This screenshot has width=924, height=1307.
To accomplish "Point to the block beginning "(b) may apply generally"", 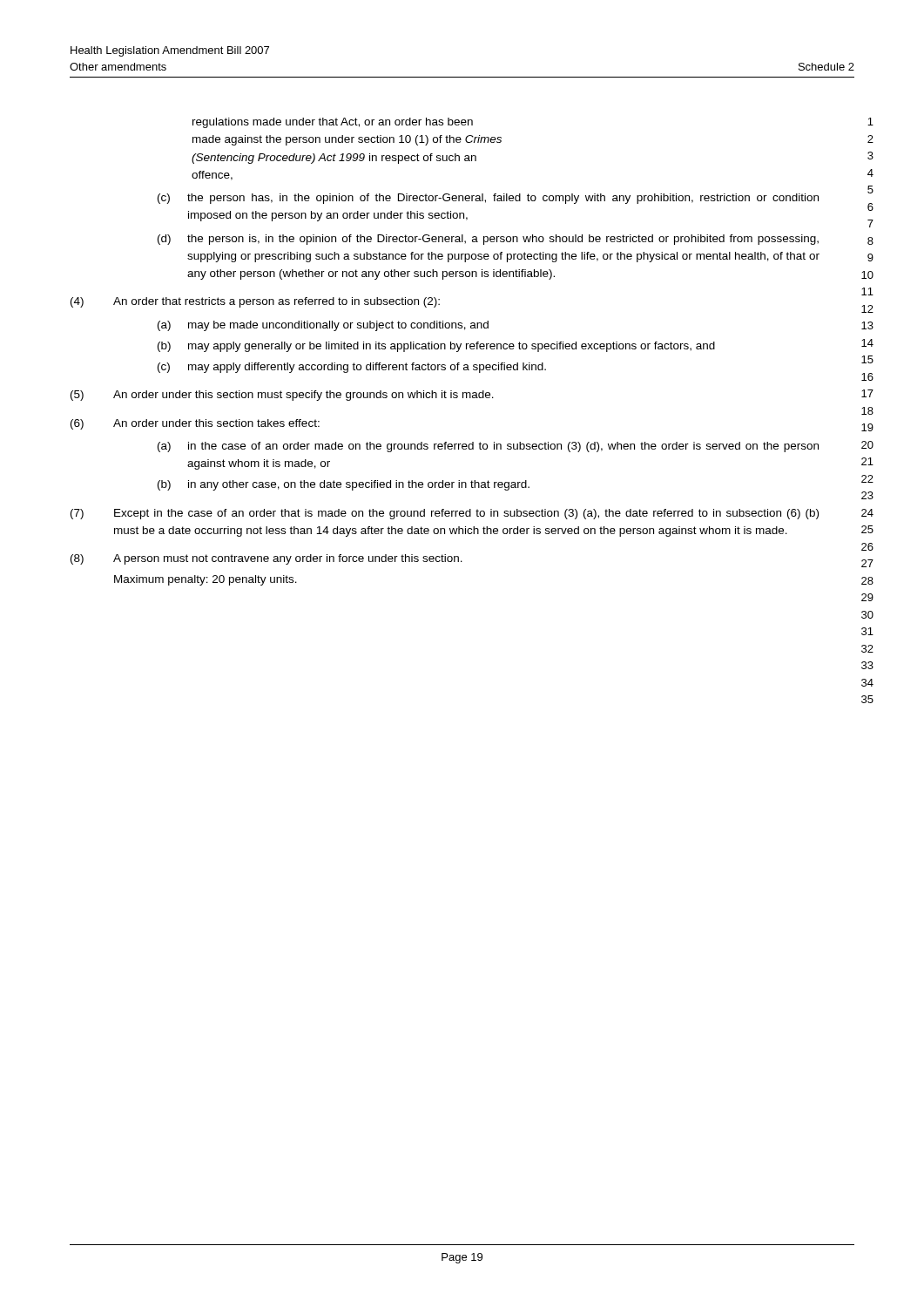I will pyautogui.click(x=445, y=346).
